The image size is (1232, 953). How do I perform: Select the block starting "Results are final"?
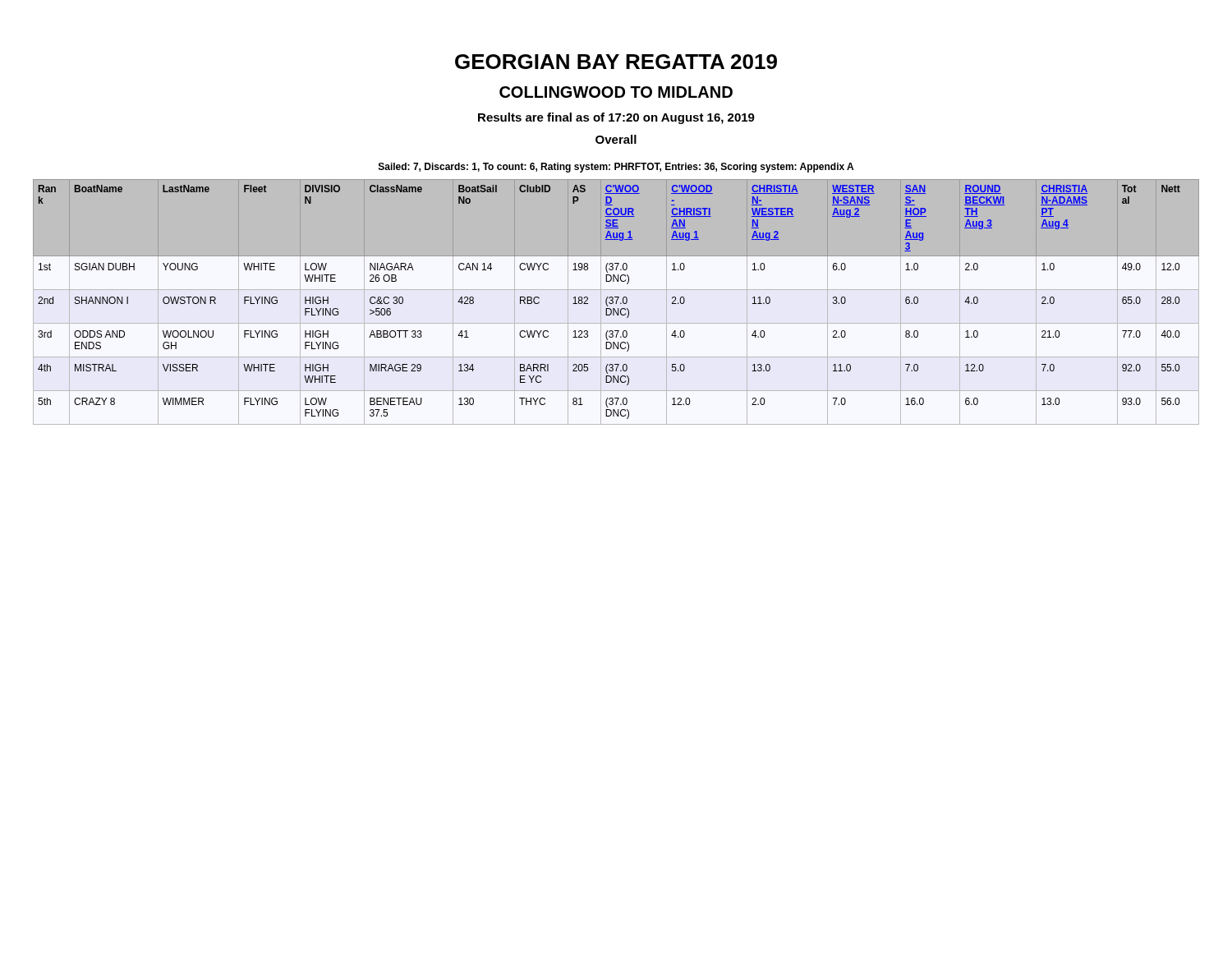point(616,117)
